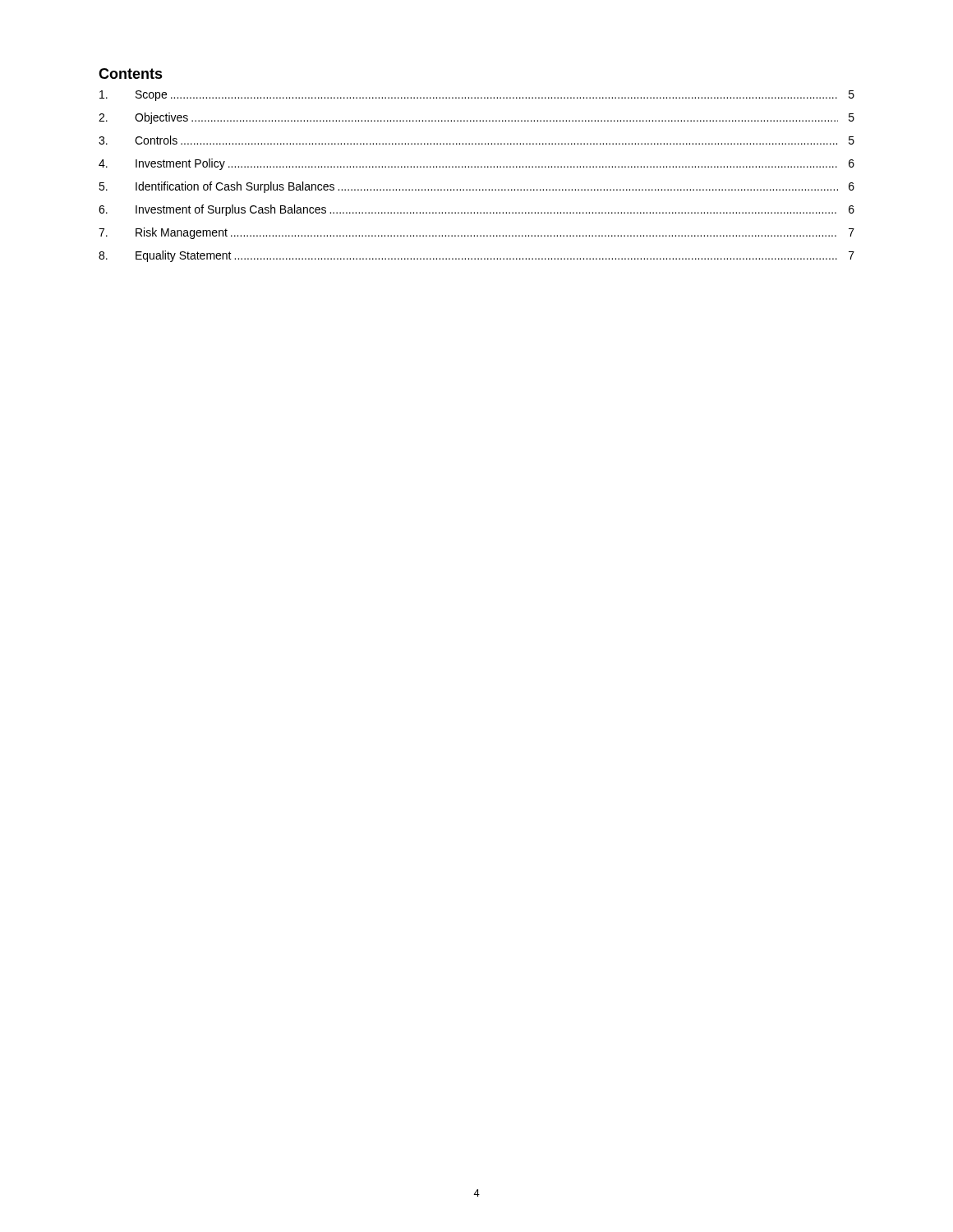Image resolution: width=953 pixels, height=1232 pixels.
Task: Point to "Scope 5"
Action: (476, 94)
